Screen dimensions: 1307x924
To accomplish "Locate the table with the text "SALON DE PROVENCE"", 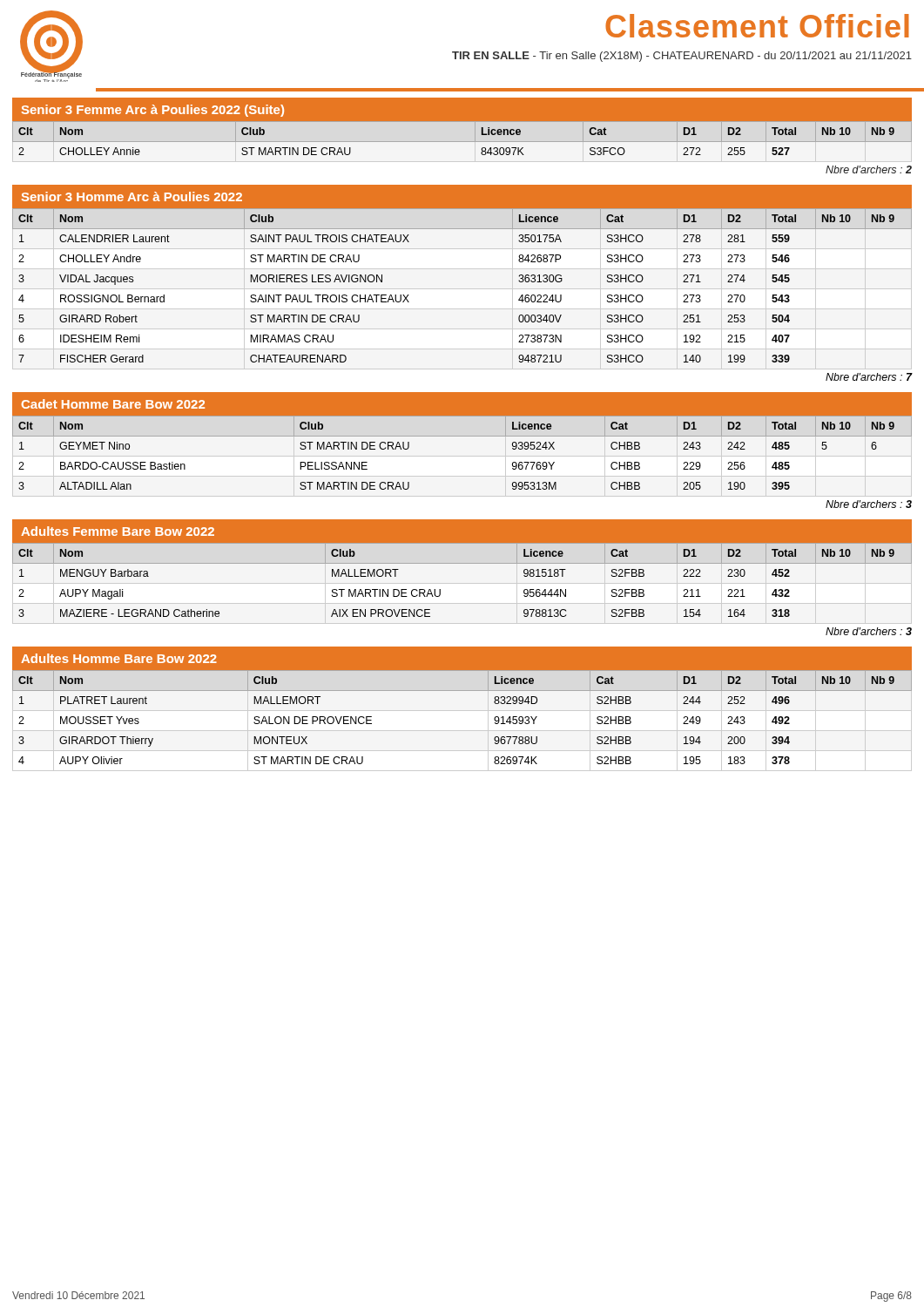I will coord(462,721).
